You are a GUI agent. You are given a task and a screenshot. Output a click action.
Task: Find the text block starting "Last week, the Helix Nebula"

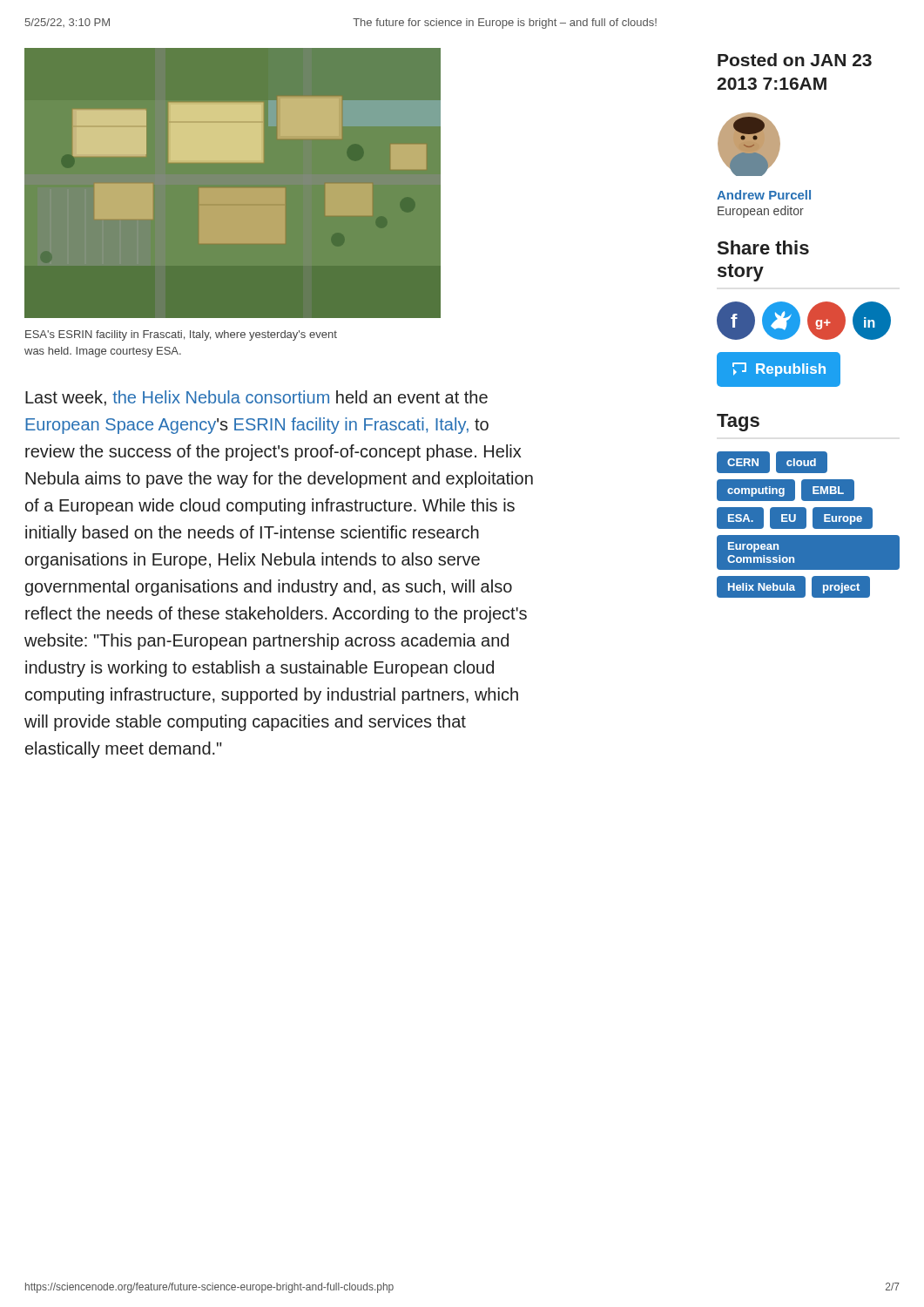tap(279, 573)
